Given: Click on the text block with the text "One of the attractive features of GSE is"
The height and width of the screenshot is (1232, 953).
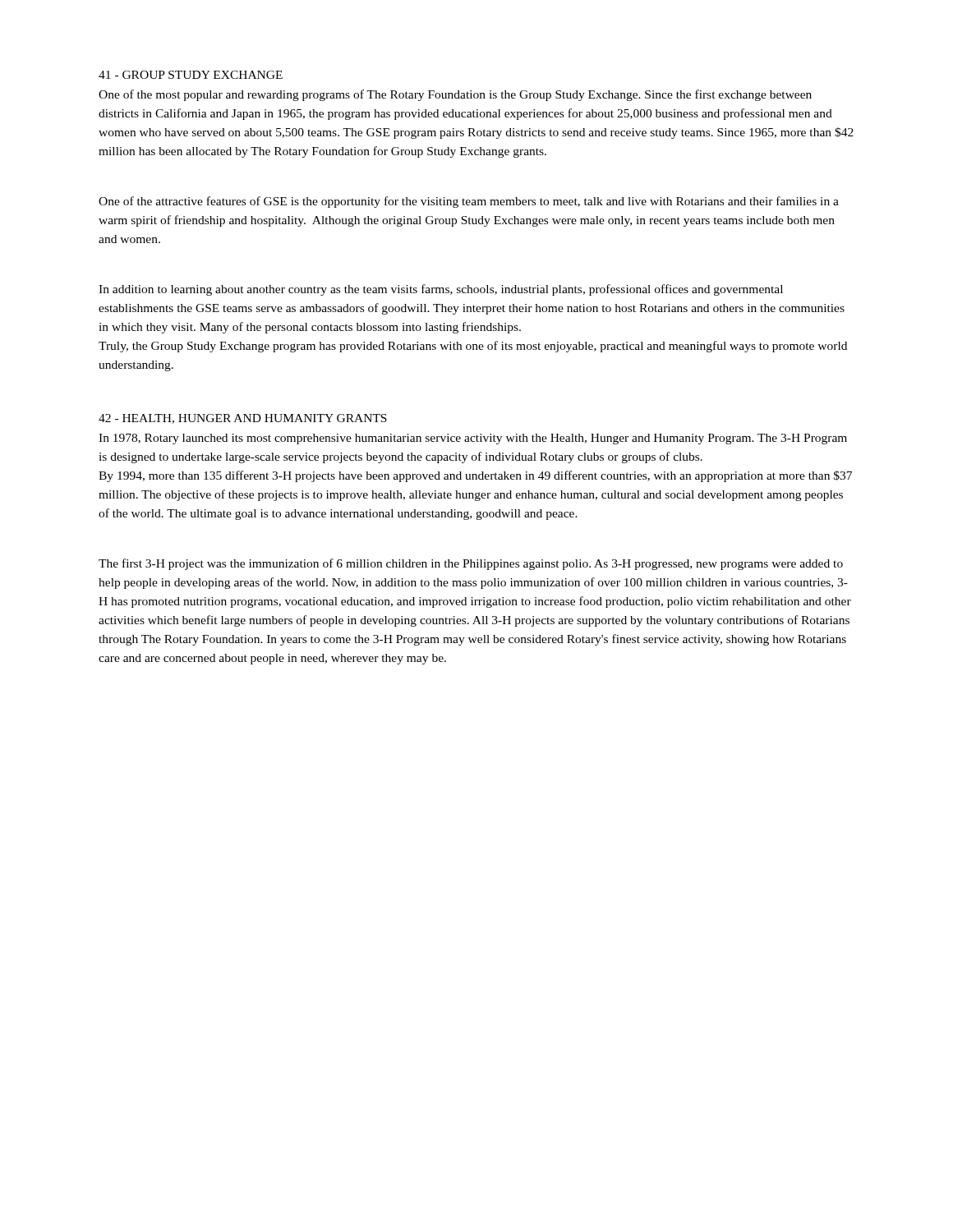Looking at the screenshot, I should point(469,220).
